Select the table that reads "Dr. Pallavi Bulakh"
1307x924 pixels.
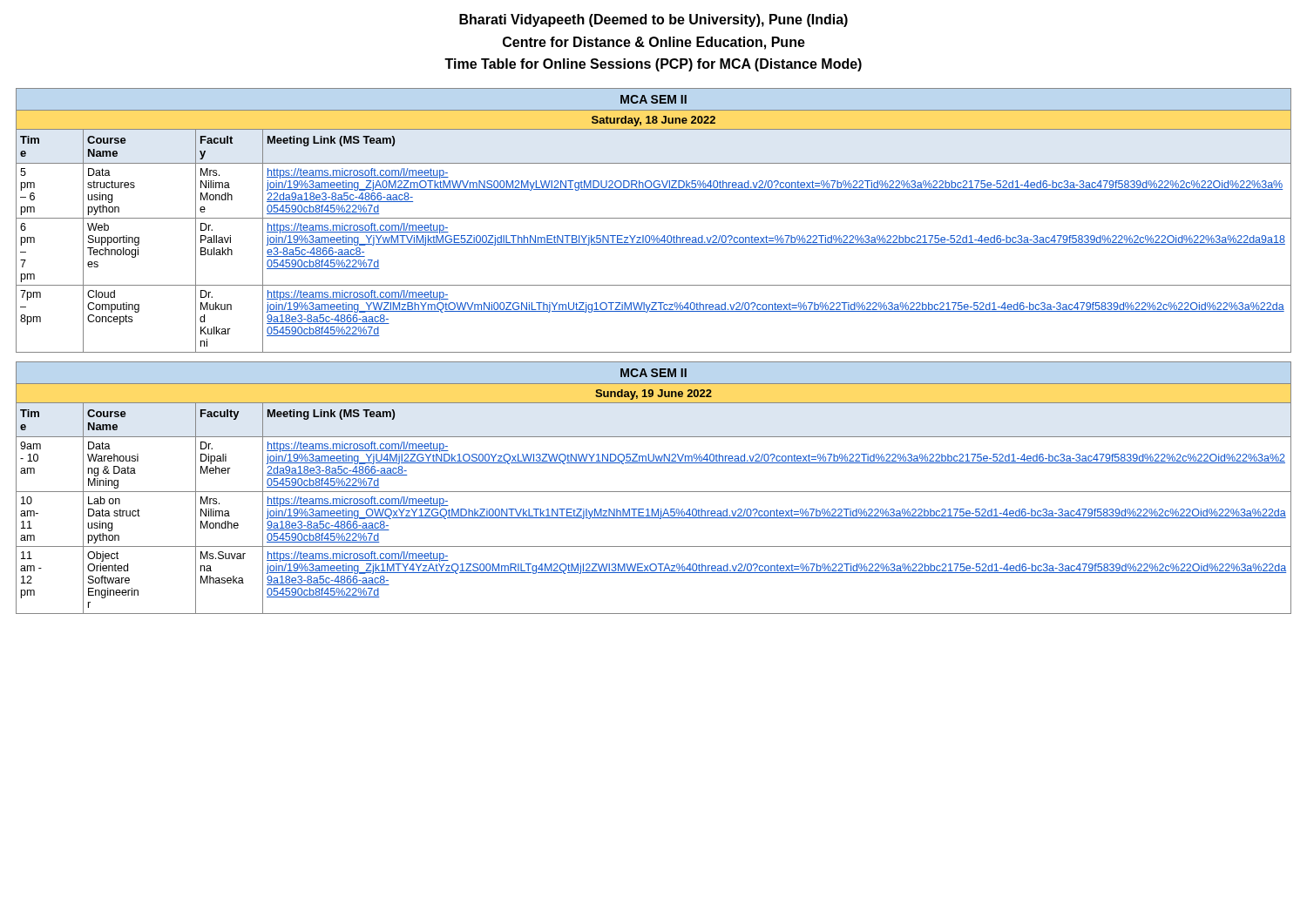point(654,220)
